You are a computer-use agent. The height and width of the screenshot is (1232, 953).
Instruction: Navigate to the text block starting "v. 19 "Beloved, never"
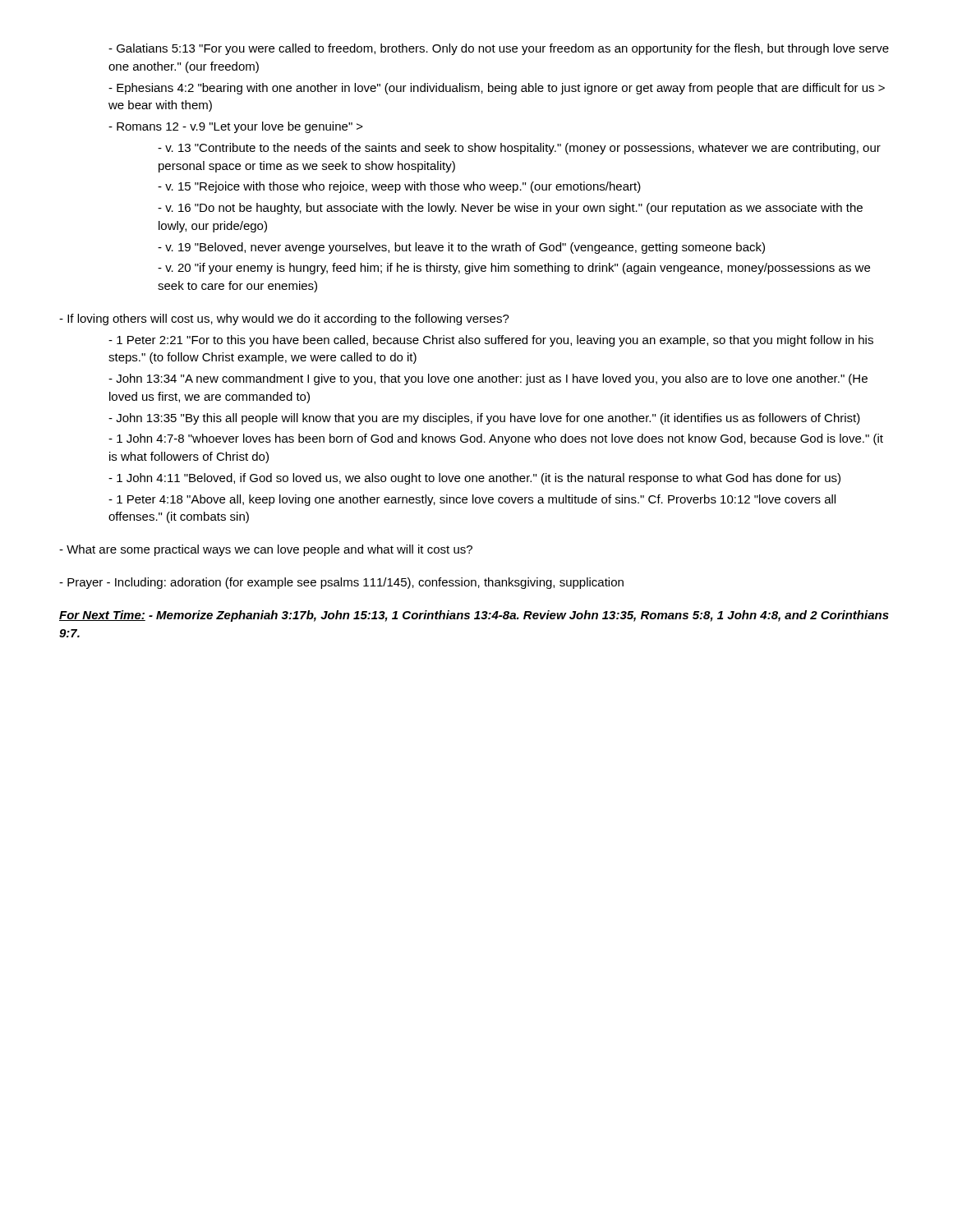[x=462, y=246]
